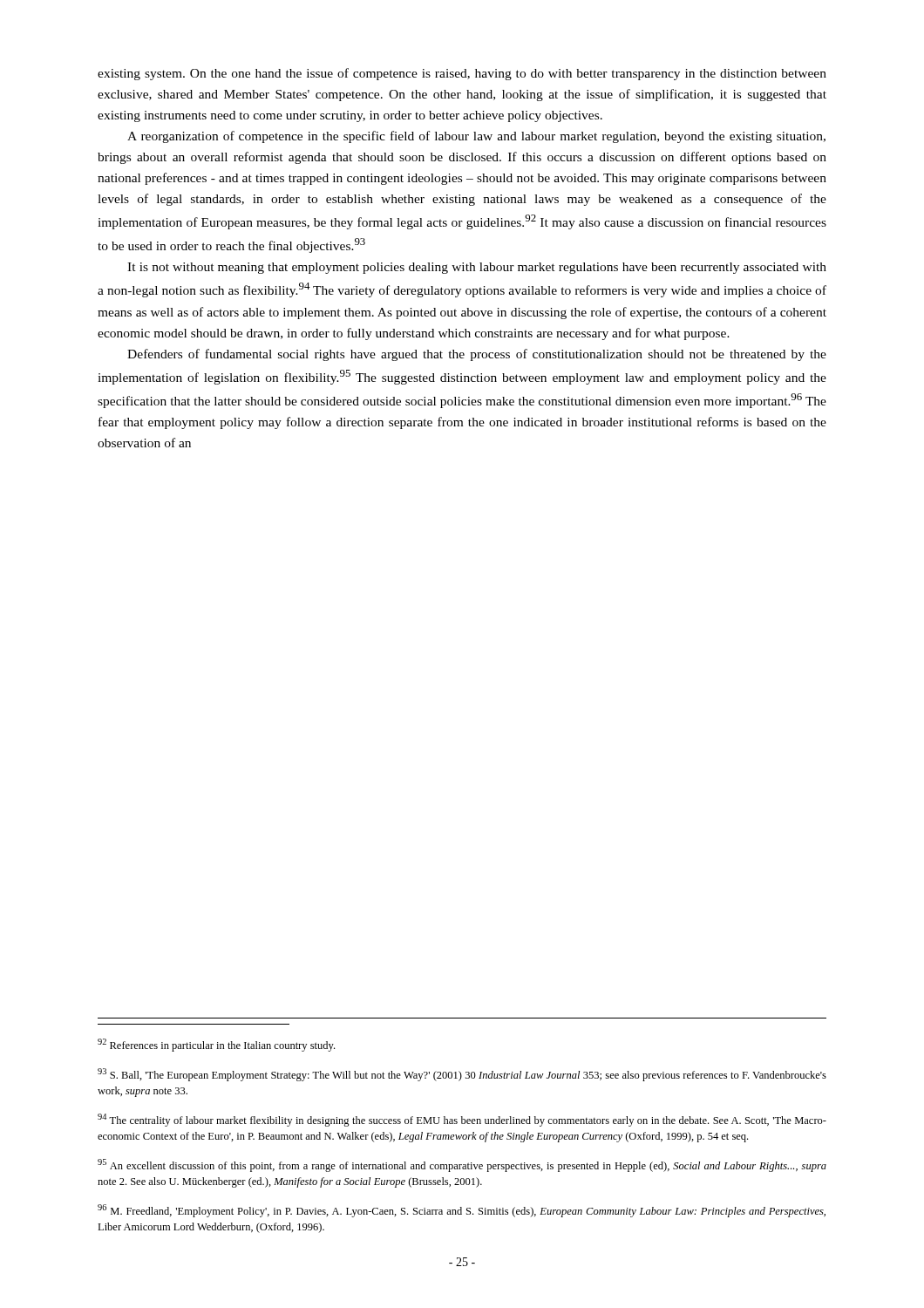Point to the block beginning "95 An excellent discussion of this point, from"

point(462,1172)
